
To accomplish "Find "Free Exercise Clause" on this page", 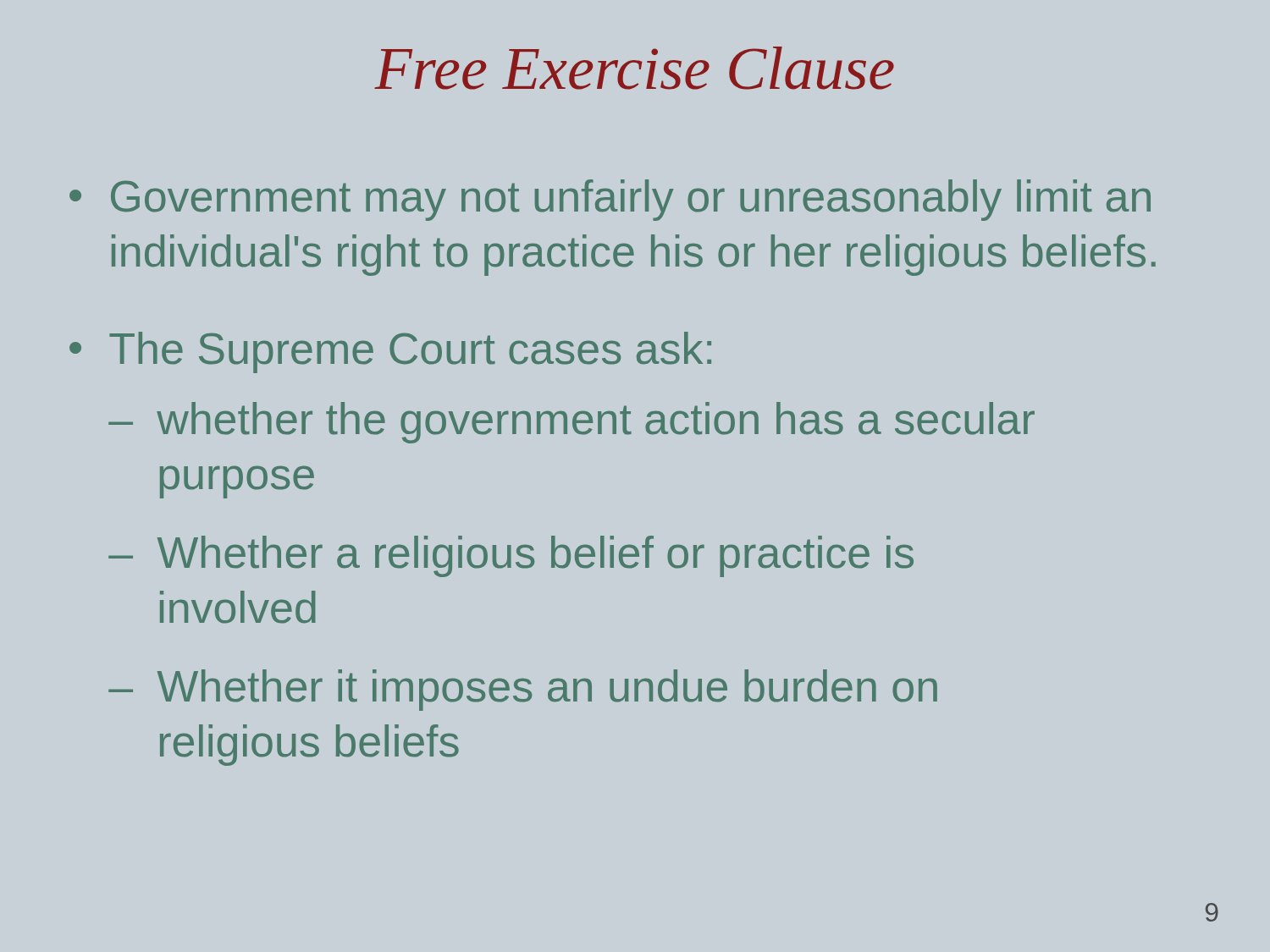I will point(635,69).
